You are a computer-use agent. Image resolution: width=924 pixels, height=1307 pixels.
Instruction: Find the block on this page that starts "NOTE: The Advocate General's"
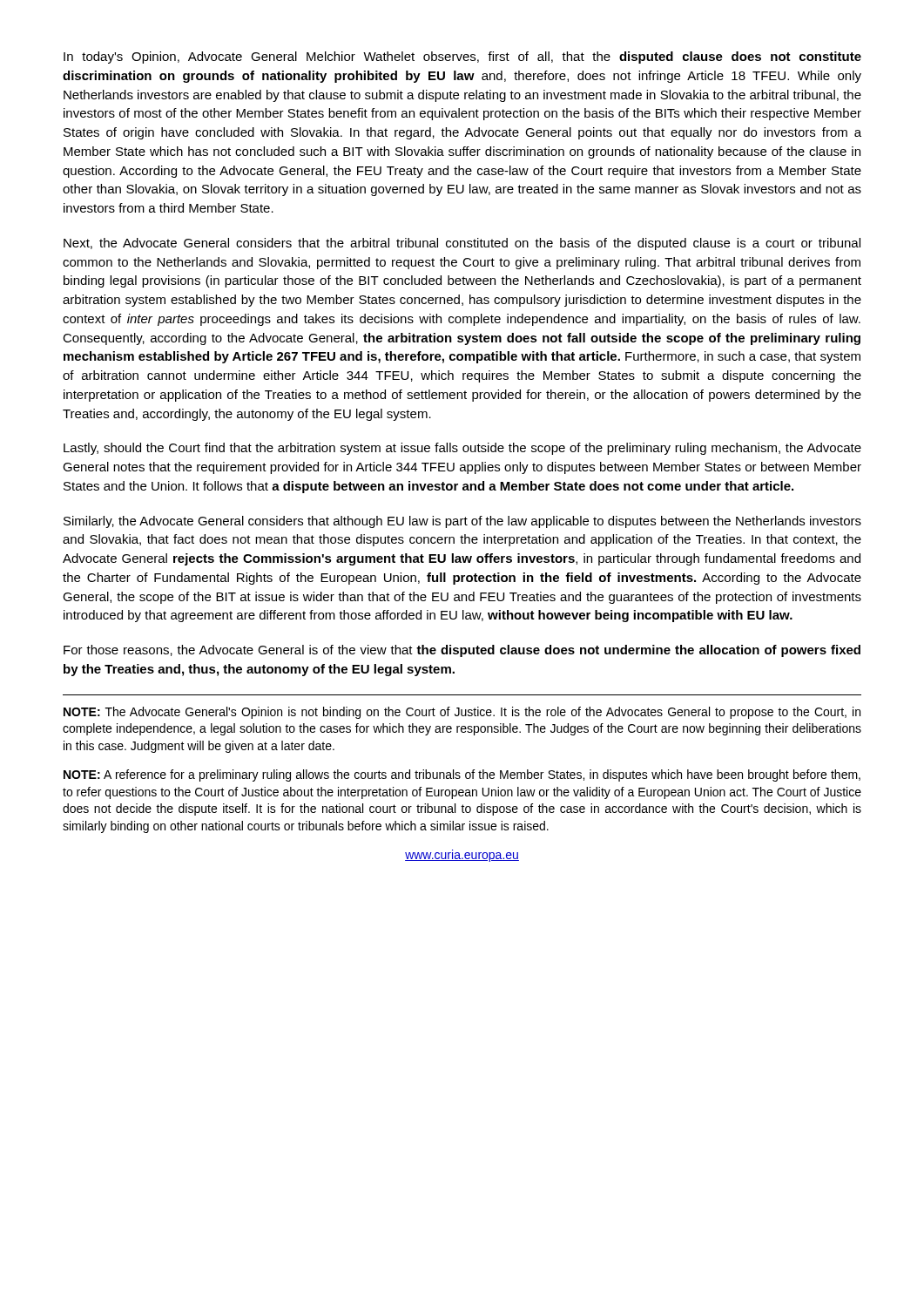coord(462,729)
